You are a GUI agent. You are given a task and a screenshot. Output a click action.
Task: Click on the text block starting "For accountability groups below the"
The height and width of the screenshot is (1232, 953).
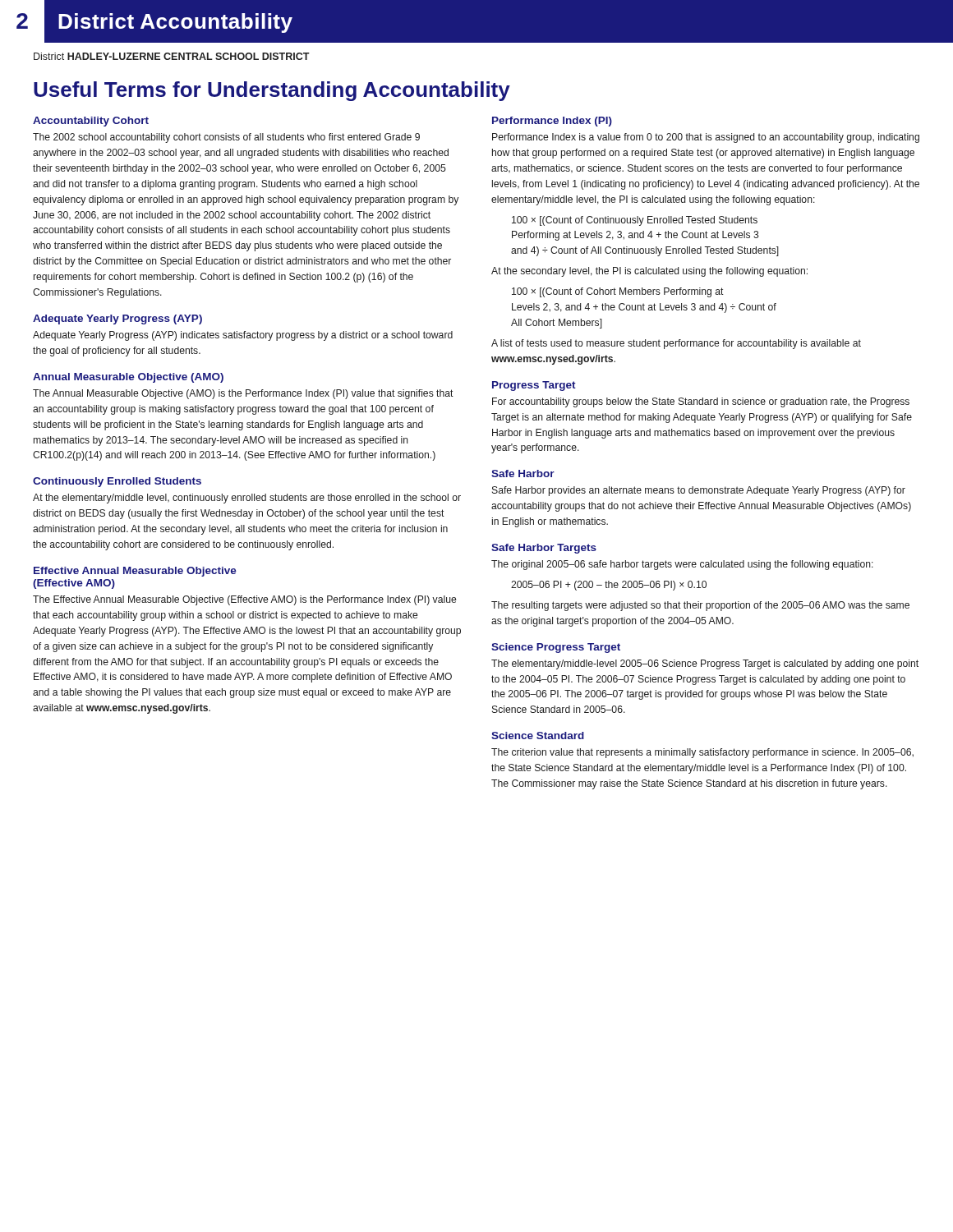[x=702, y=425]
